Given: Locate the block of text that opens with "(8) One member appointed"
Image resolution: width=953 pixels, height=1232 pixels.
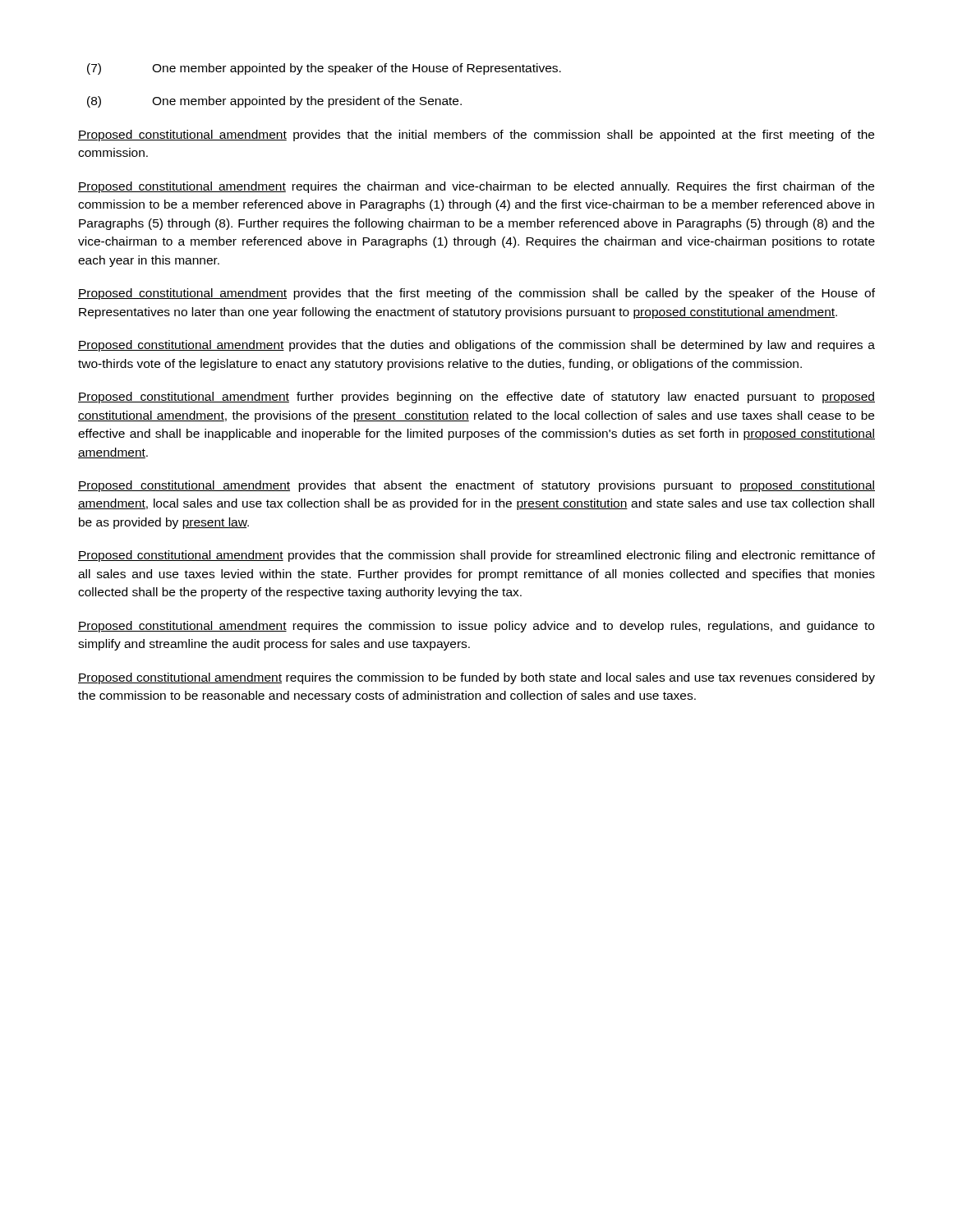Looking at the screenshot, I should pos(274,102).
